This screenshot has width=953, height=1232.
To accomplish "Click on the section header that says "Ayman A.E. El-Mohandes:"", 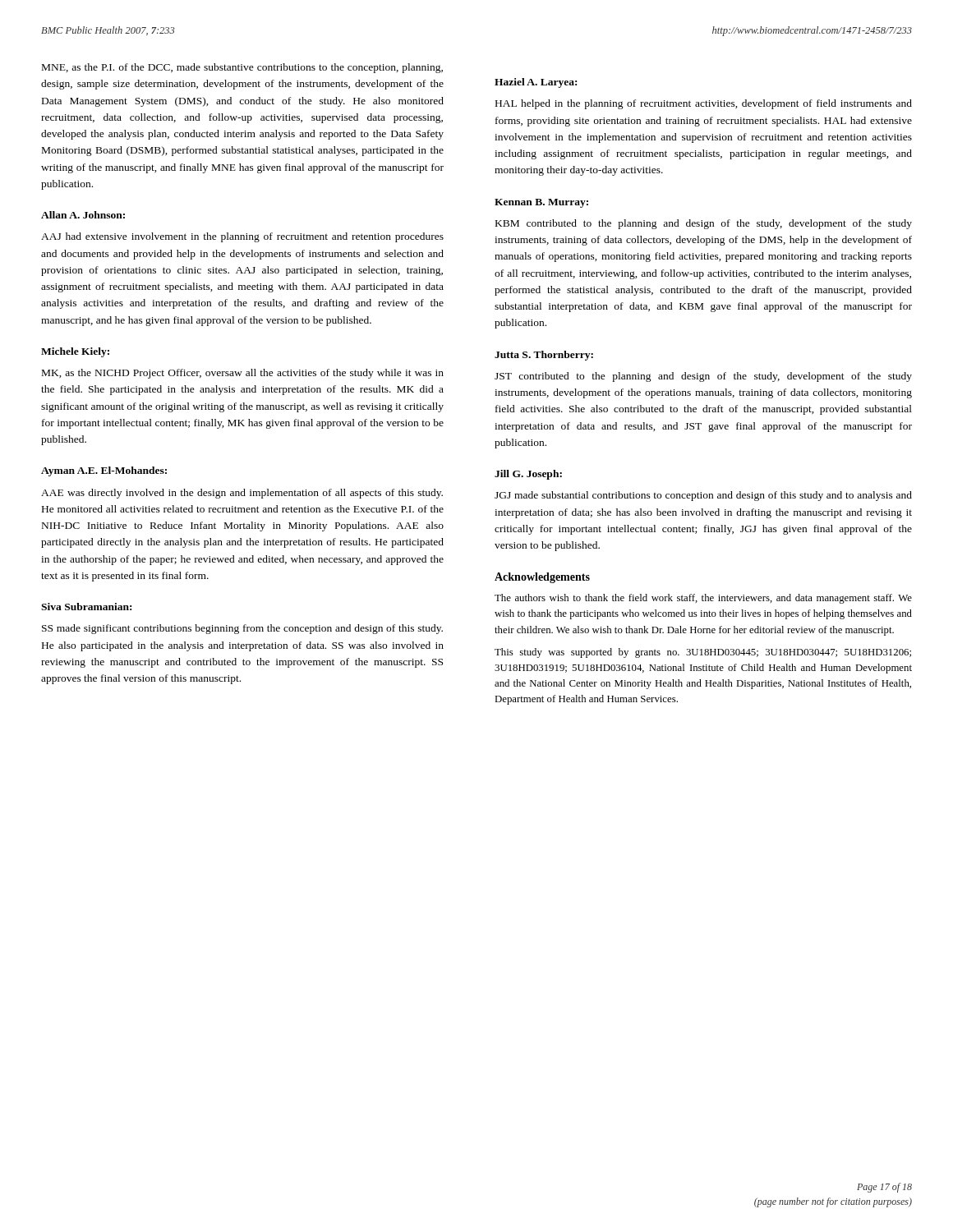I will [104, 470].
